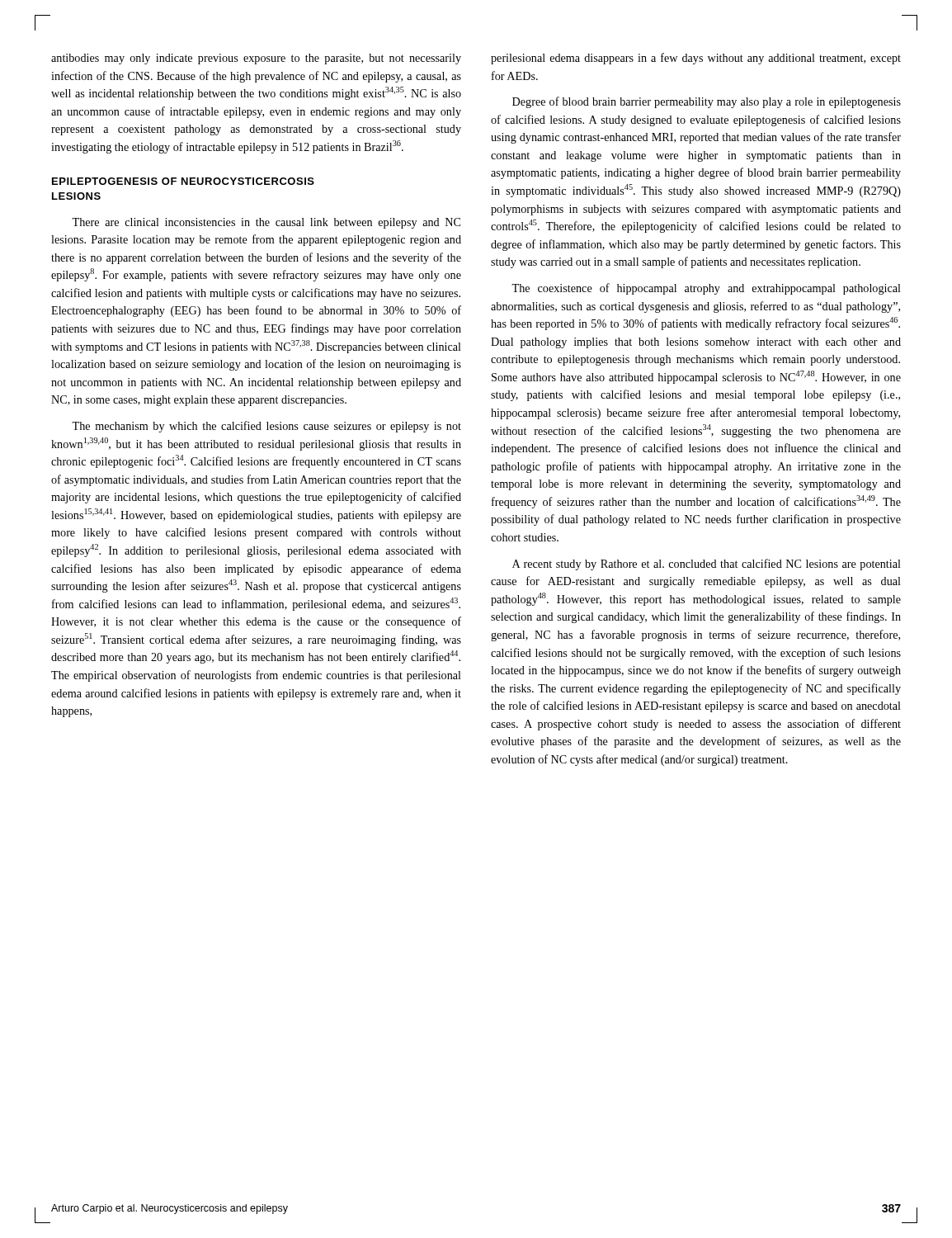Point to the text block starting "antibodies may only indicate previous exposure to the"

[x=256, y=103]
